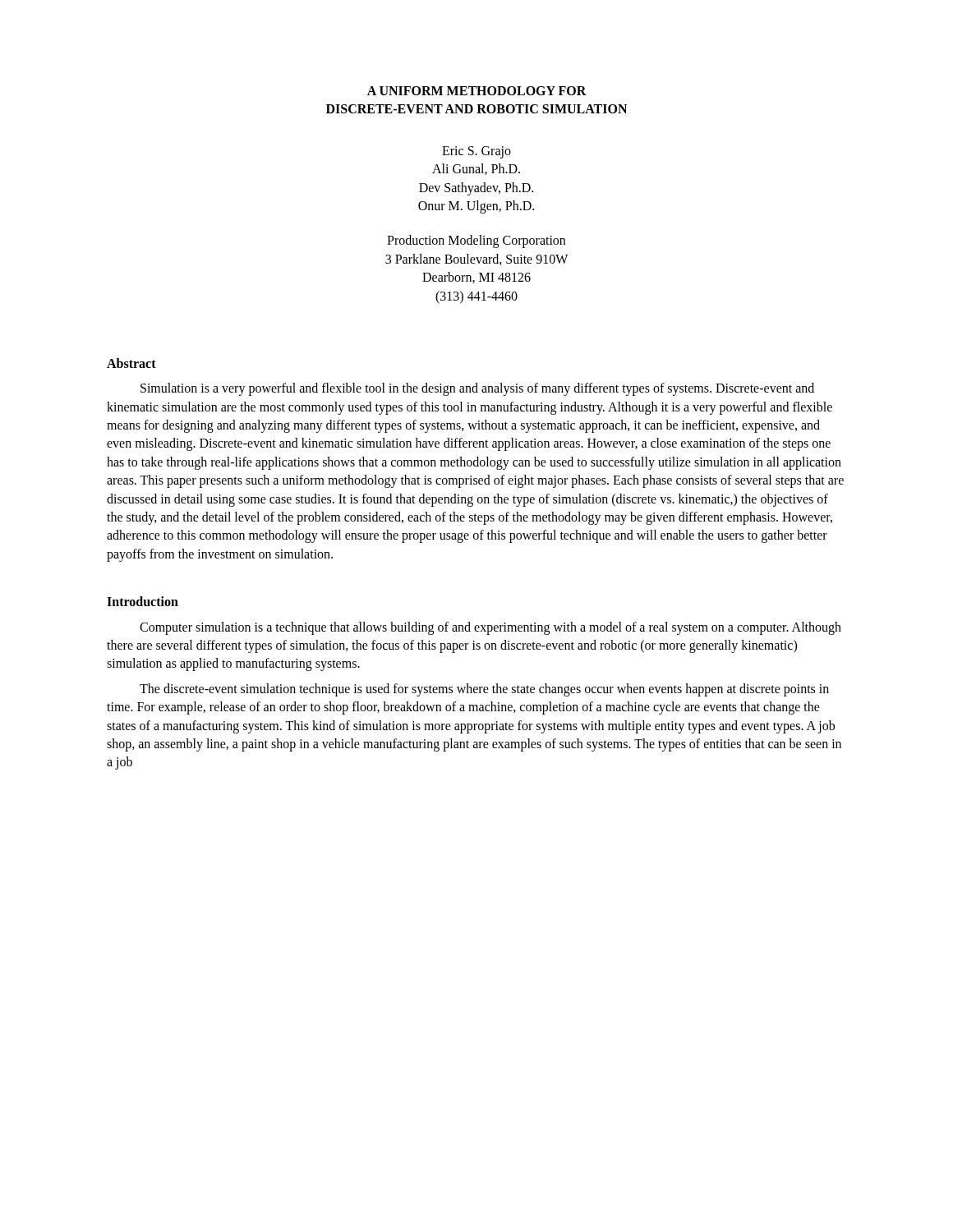Navigate to the element starting "Eric S. Grajo"
The height and width of the screenshot is (1232, 953).
[476, 178]
